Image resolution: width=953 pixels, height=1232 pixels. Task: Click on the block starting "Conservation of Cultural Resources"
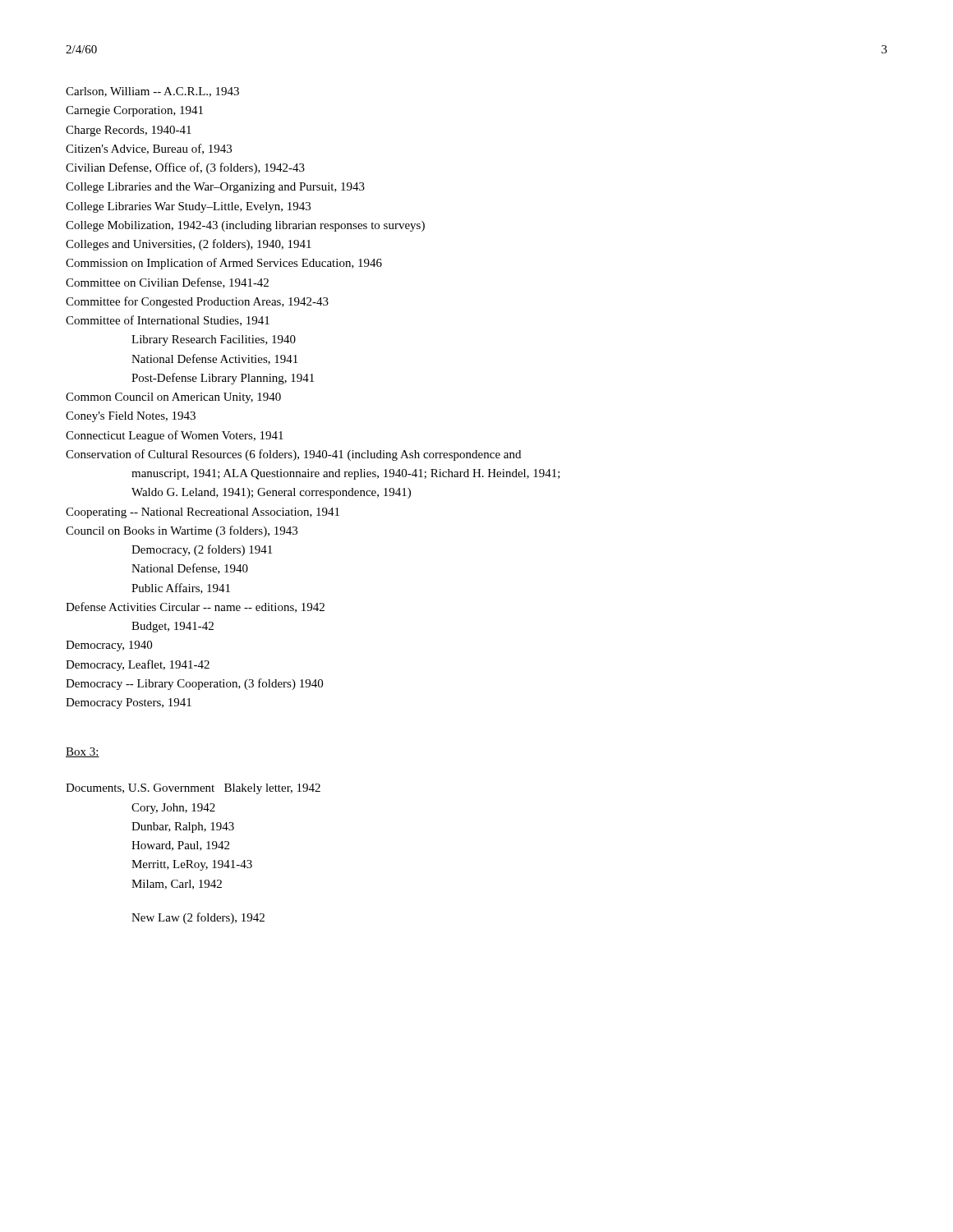click(313, 475)
